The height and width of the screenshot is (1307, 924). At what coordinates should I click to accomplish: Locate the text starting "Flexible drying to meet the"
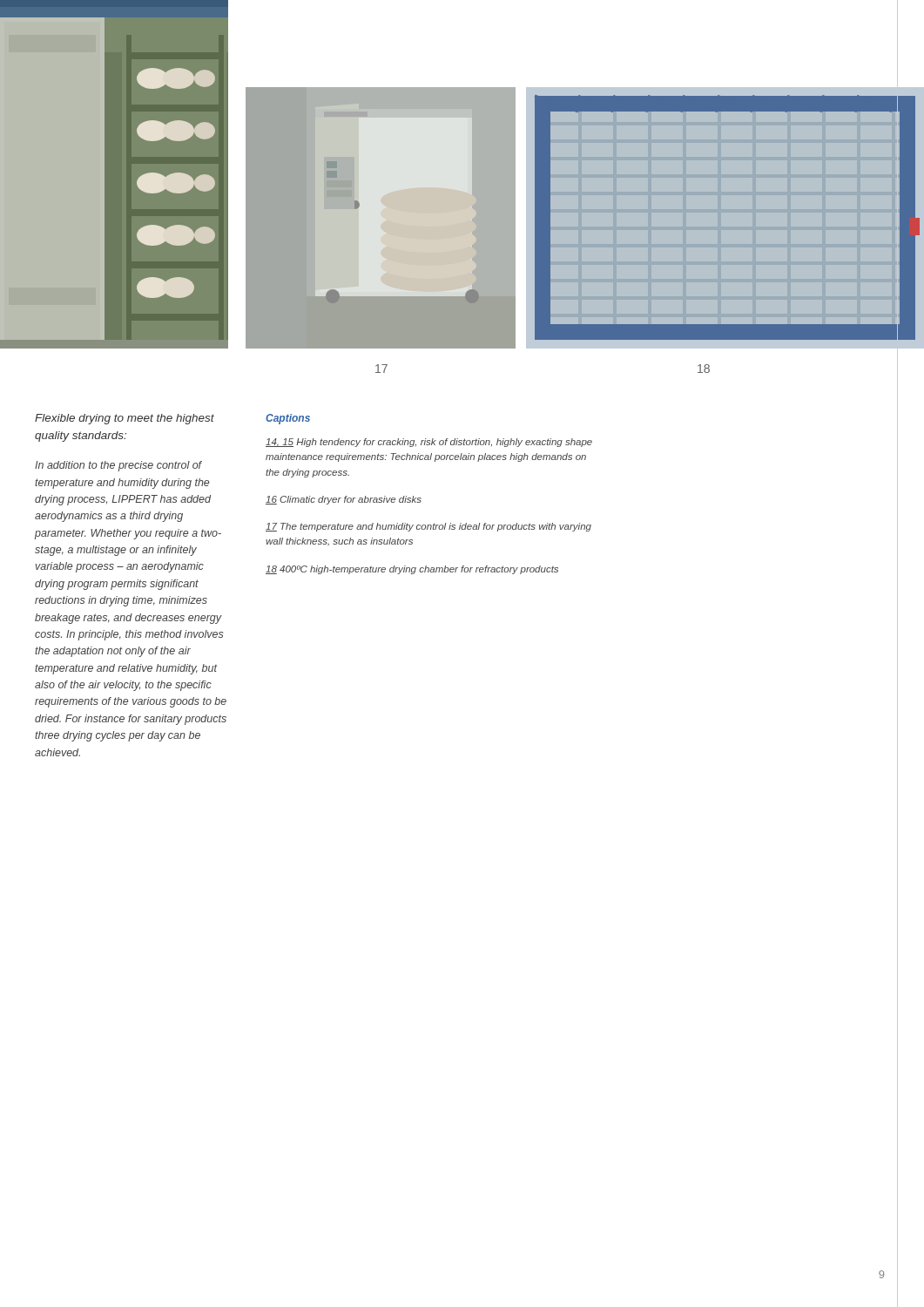[135, 585]
